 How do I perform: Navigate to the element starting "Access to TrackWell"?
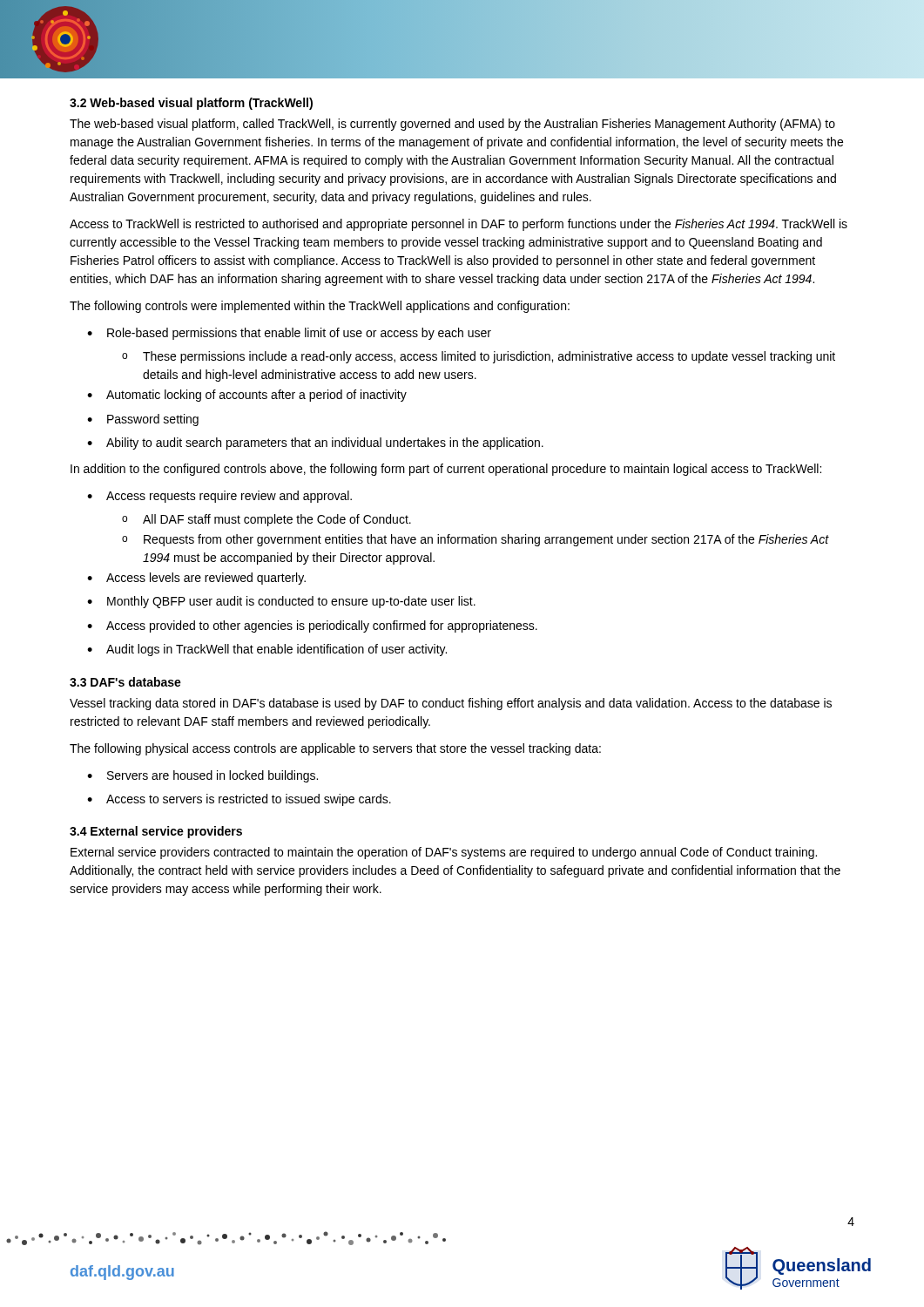[459, 251]
